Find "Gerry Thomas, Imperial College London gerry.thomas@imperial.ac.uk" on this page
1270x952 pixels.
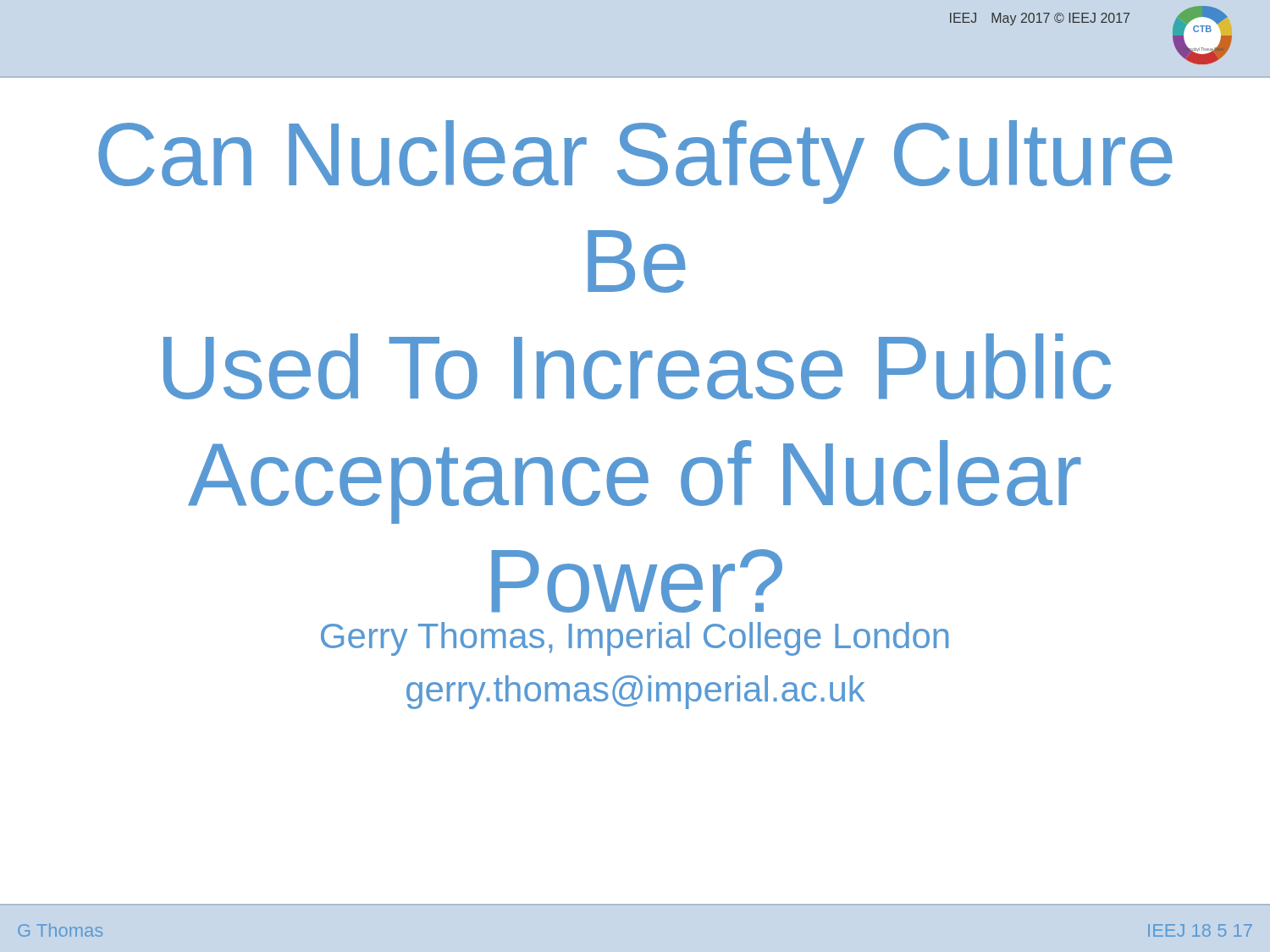point(635,663)
